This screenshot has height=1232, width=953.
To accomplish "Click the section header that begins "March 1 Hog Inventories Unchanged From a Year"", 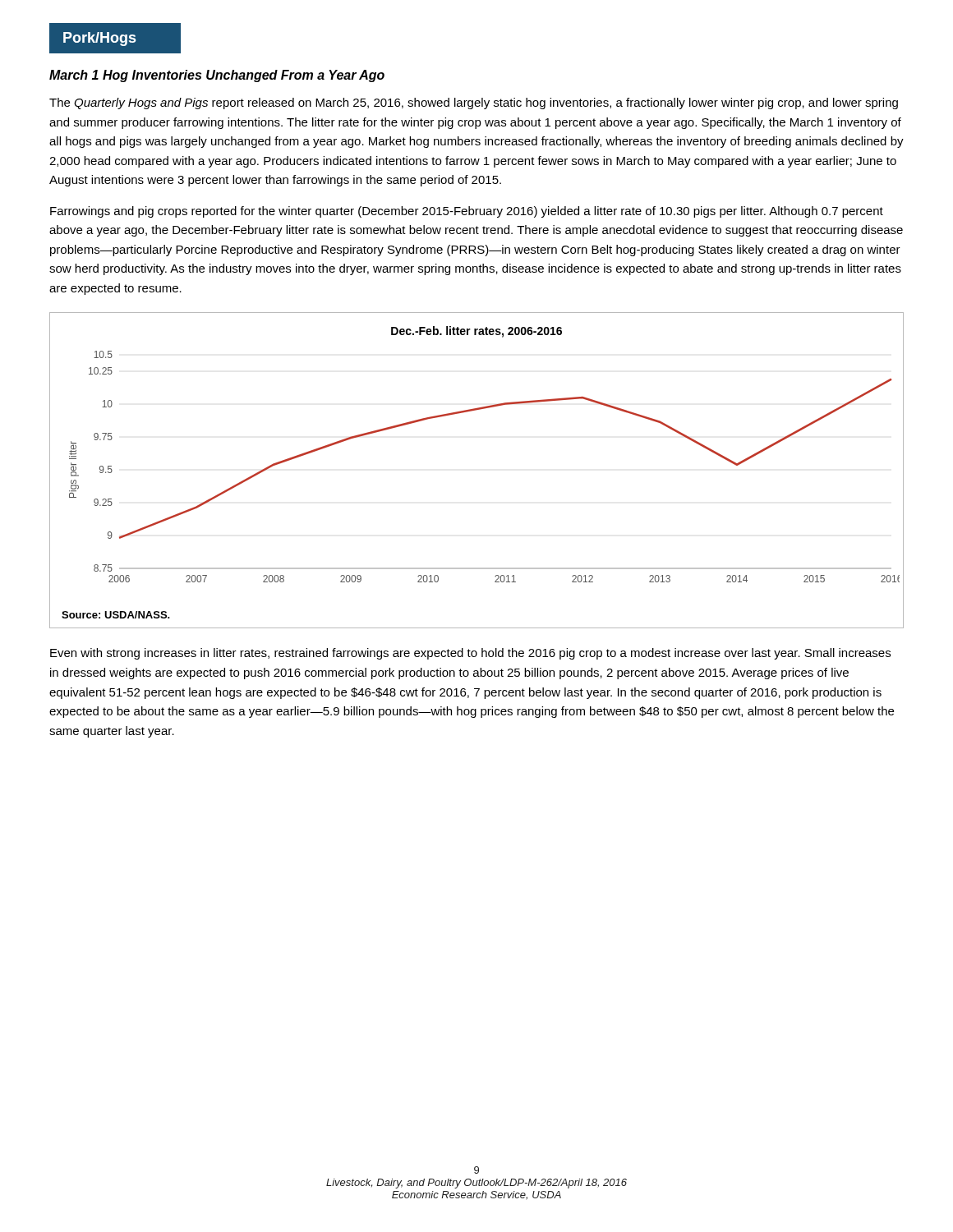I will click(x=217, y=75).
